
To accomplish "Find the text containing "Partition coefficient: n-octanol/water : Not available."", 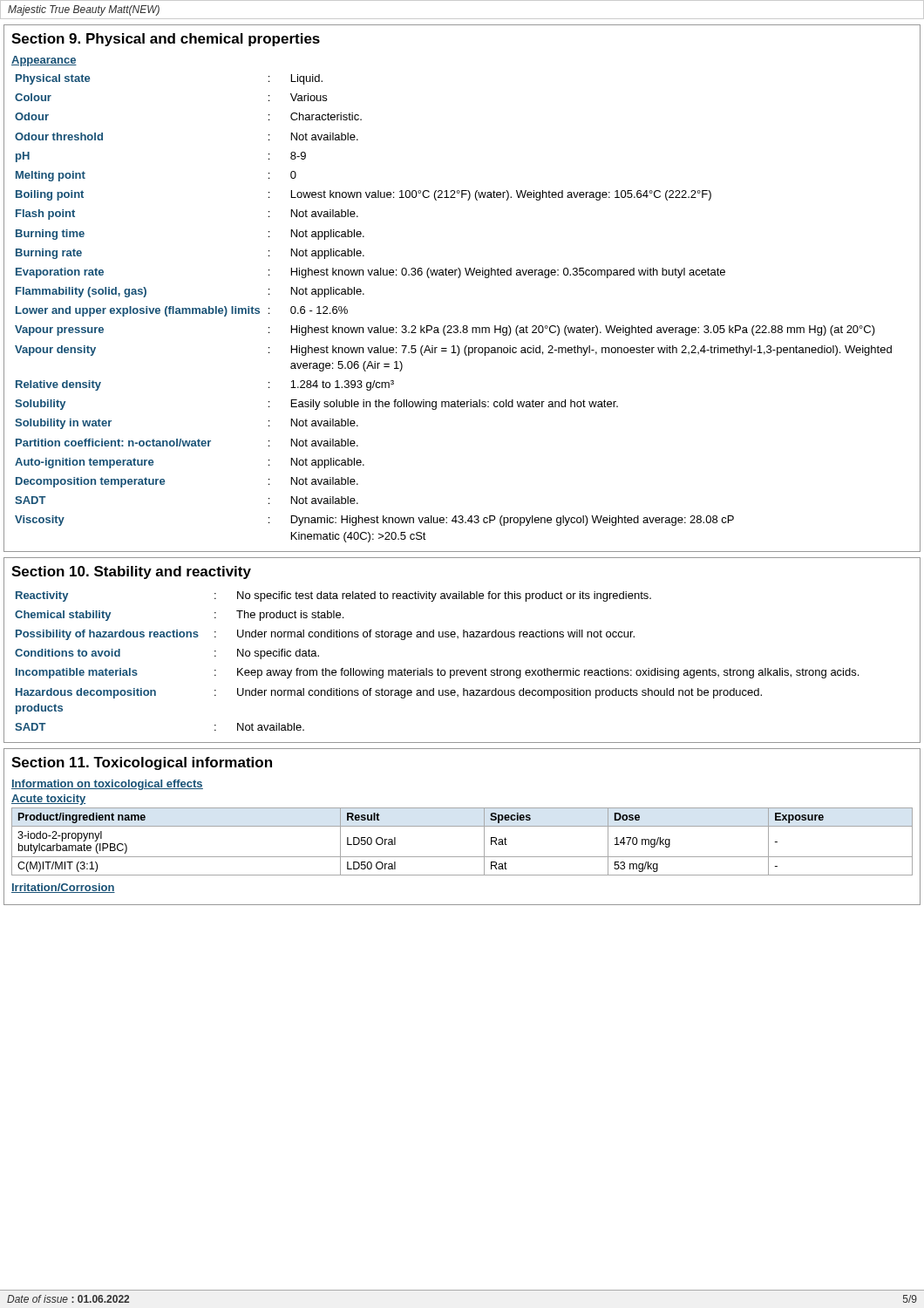I will [x=187, y=443].
